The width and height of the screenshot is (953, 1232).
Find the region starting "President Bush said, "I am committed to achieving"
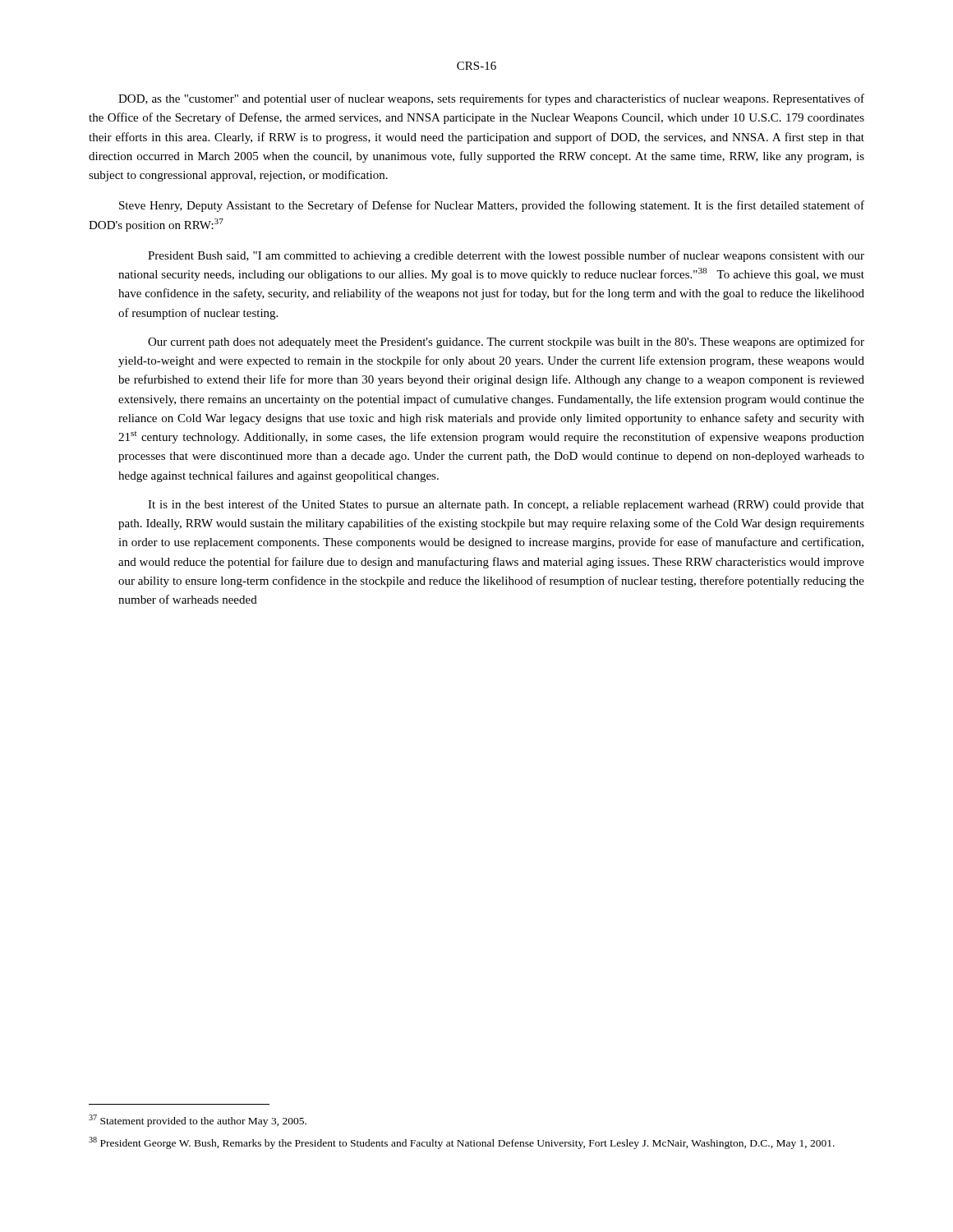tap(491, 428)
